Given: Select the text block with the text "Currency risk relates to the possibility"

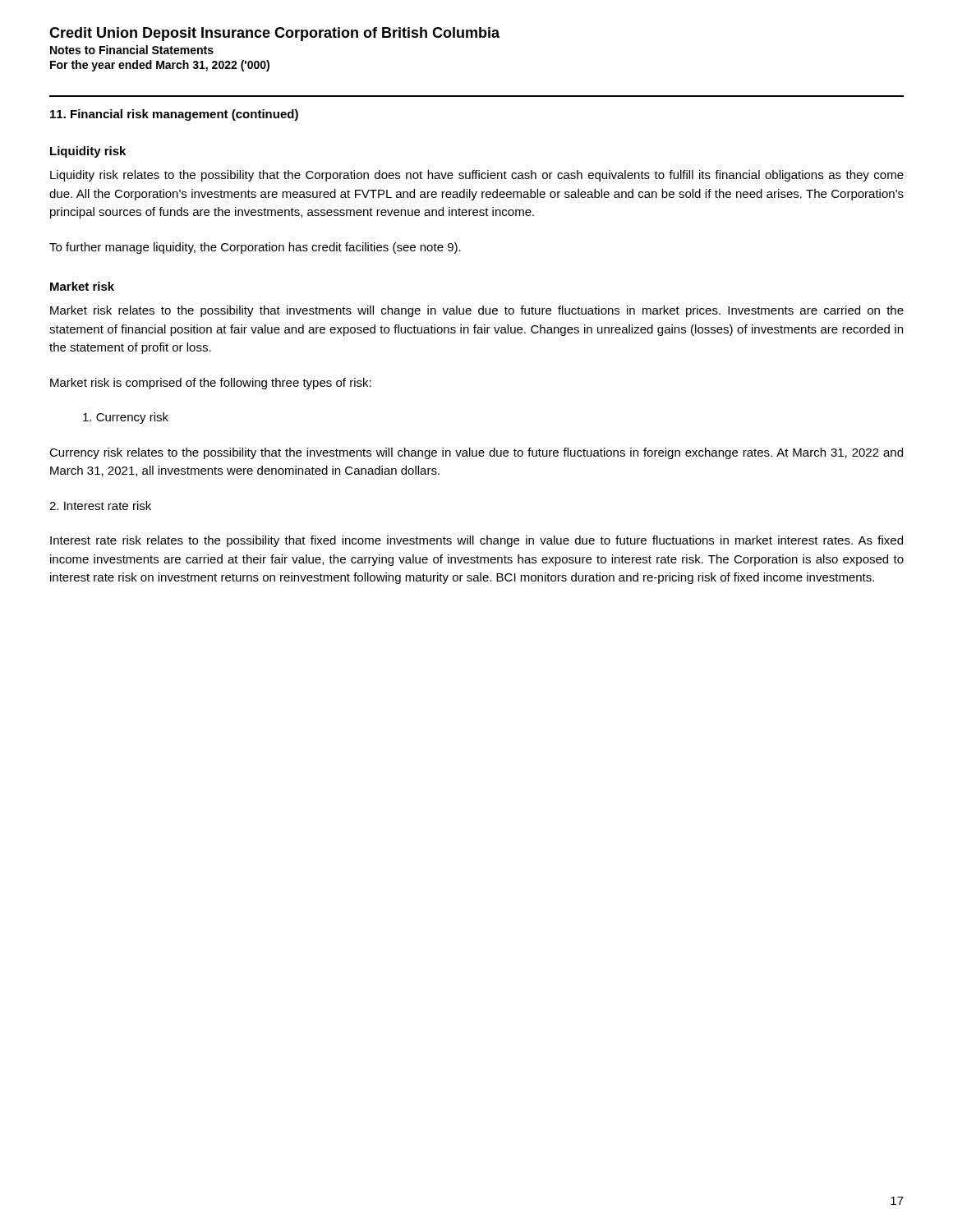Looking at the screenshot, I should [476, 461].
